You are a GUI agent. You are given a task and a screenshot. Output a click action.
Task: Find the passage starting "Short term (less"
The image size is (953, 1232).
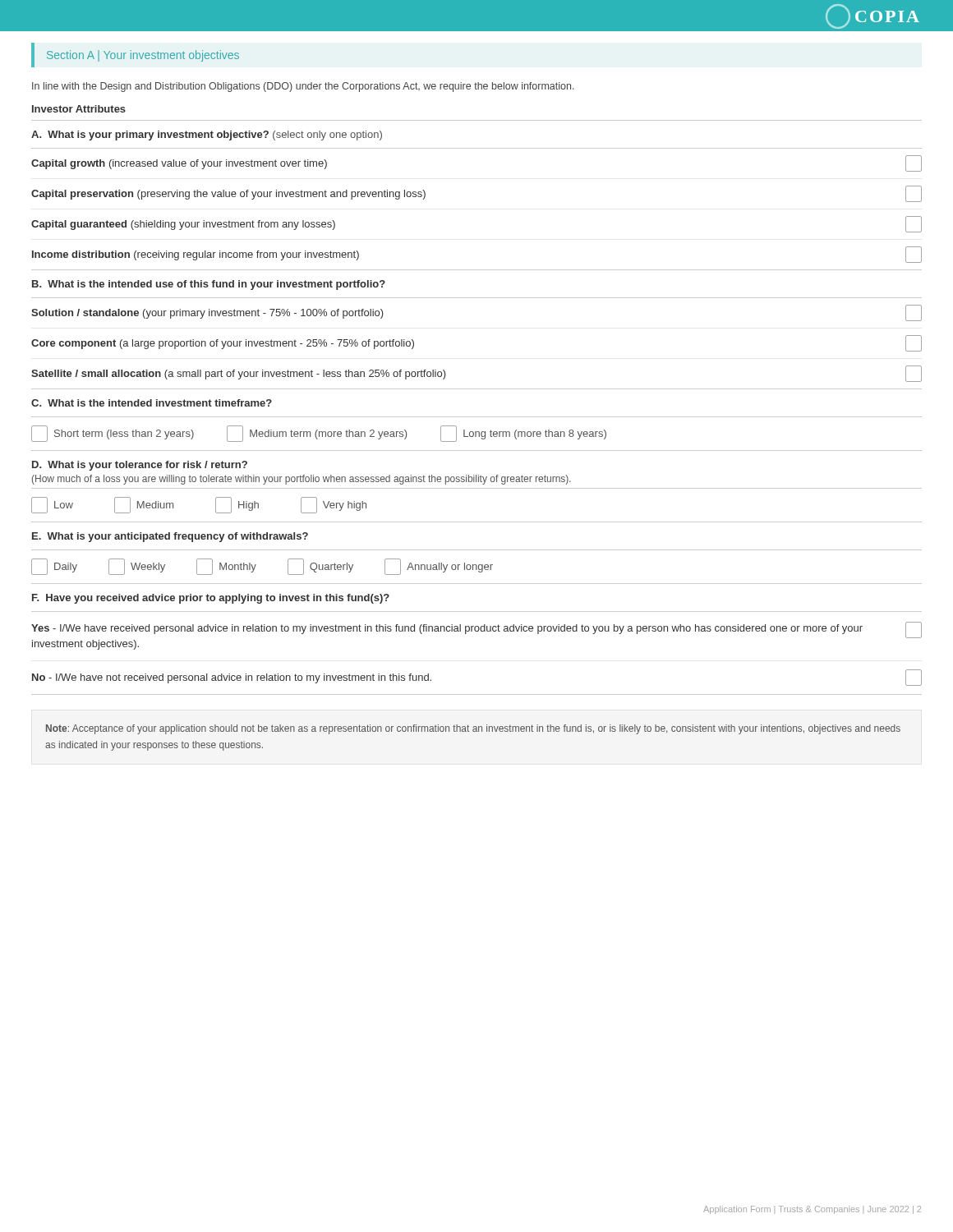point(319,433)
